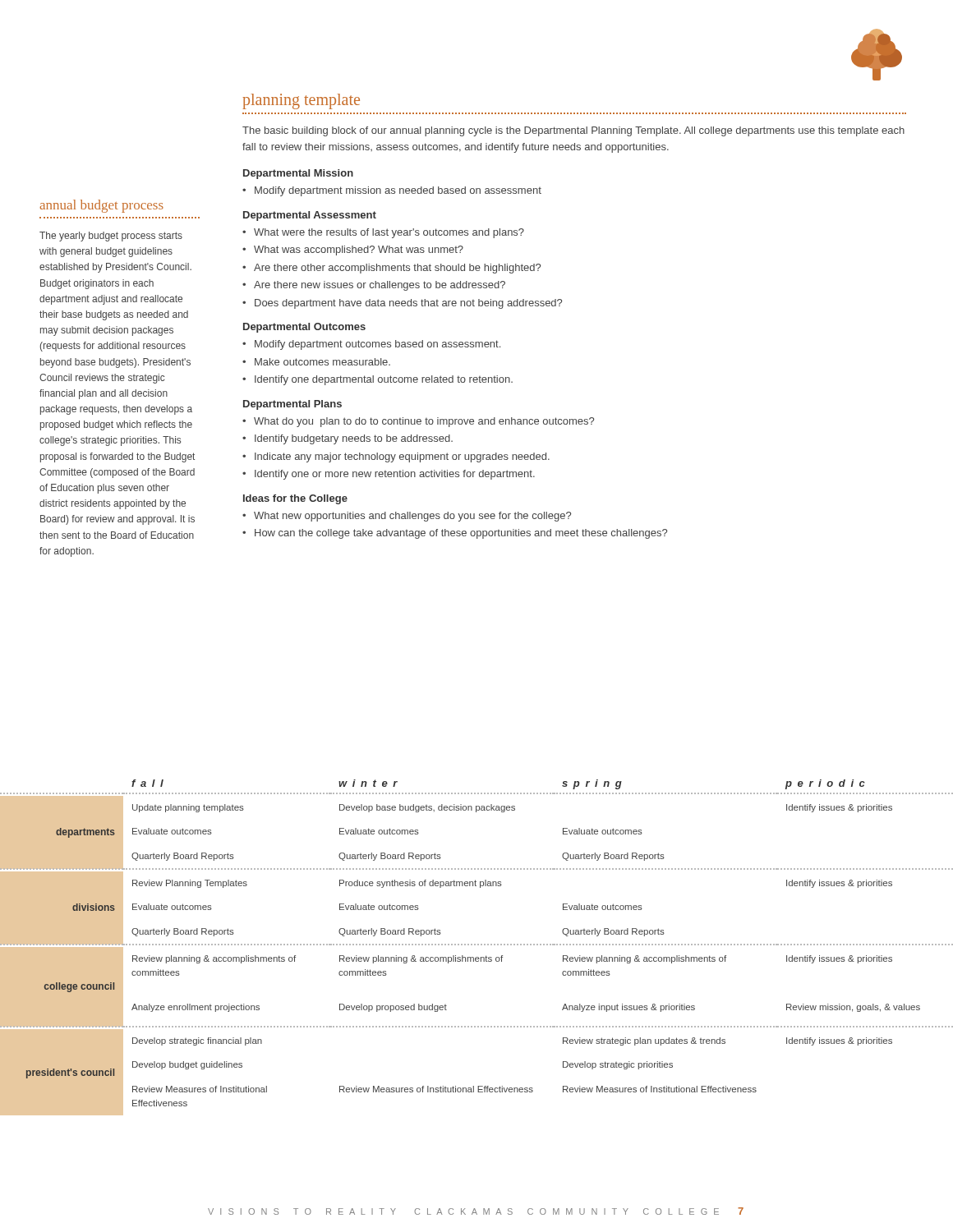Click the passage that begins "How can the college take"
This screenshot has height=1232, width=953.
click(x=461, y=533)
